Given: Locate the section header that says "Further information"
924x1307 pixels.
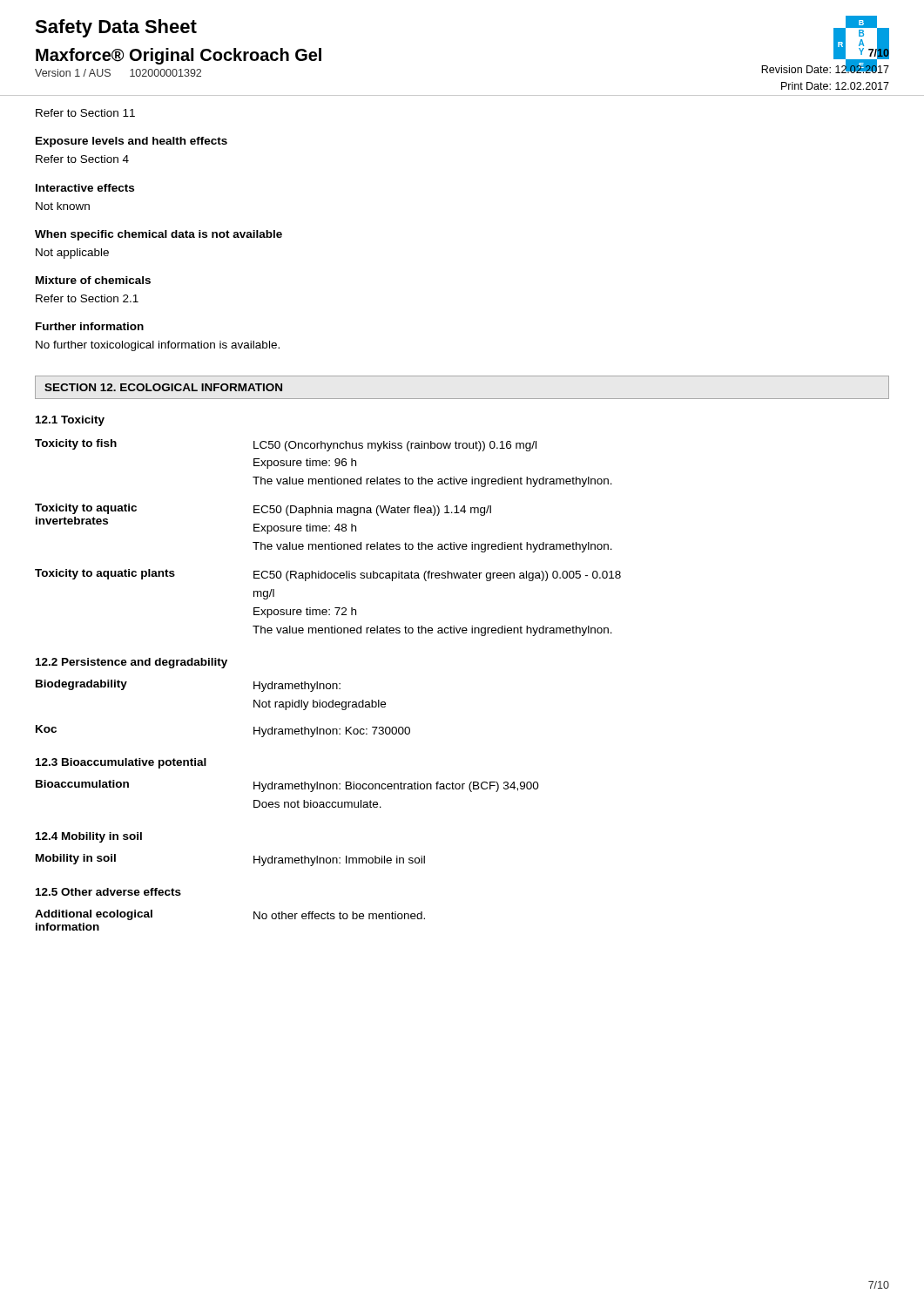Looking at the screenshot, I should [x=89, y=326].
